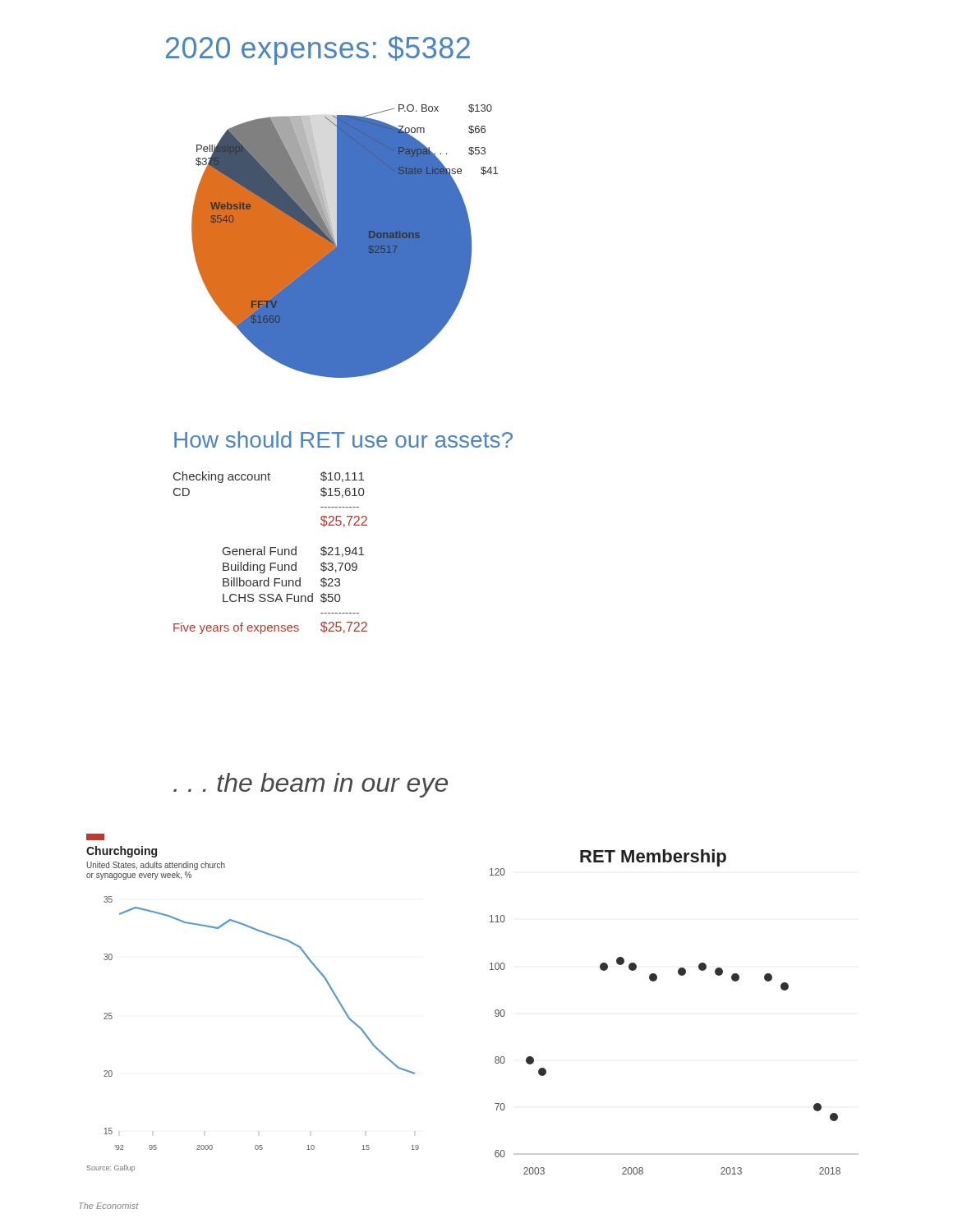Locate the section header that reads "How should RET use our"
This screenshot has height=1232, width=953.
[343, 440]
